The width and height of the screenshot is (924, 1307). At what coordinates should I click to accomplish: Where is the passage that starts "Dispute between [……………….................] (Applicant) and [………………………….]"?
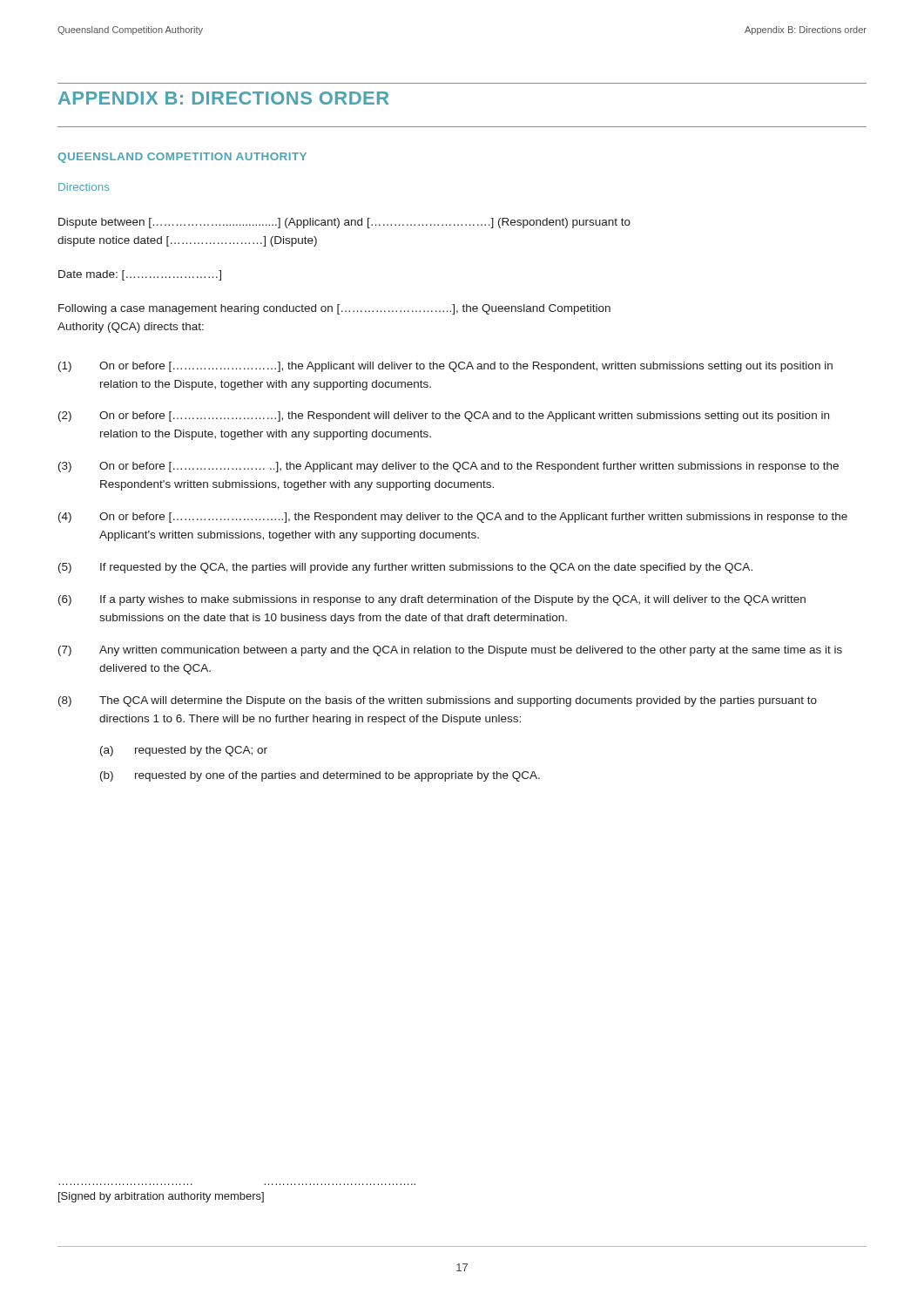click(462, 232)
